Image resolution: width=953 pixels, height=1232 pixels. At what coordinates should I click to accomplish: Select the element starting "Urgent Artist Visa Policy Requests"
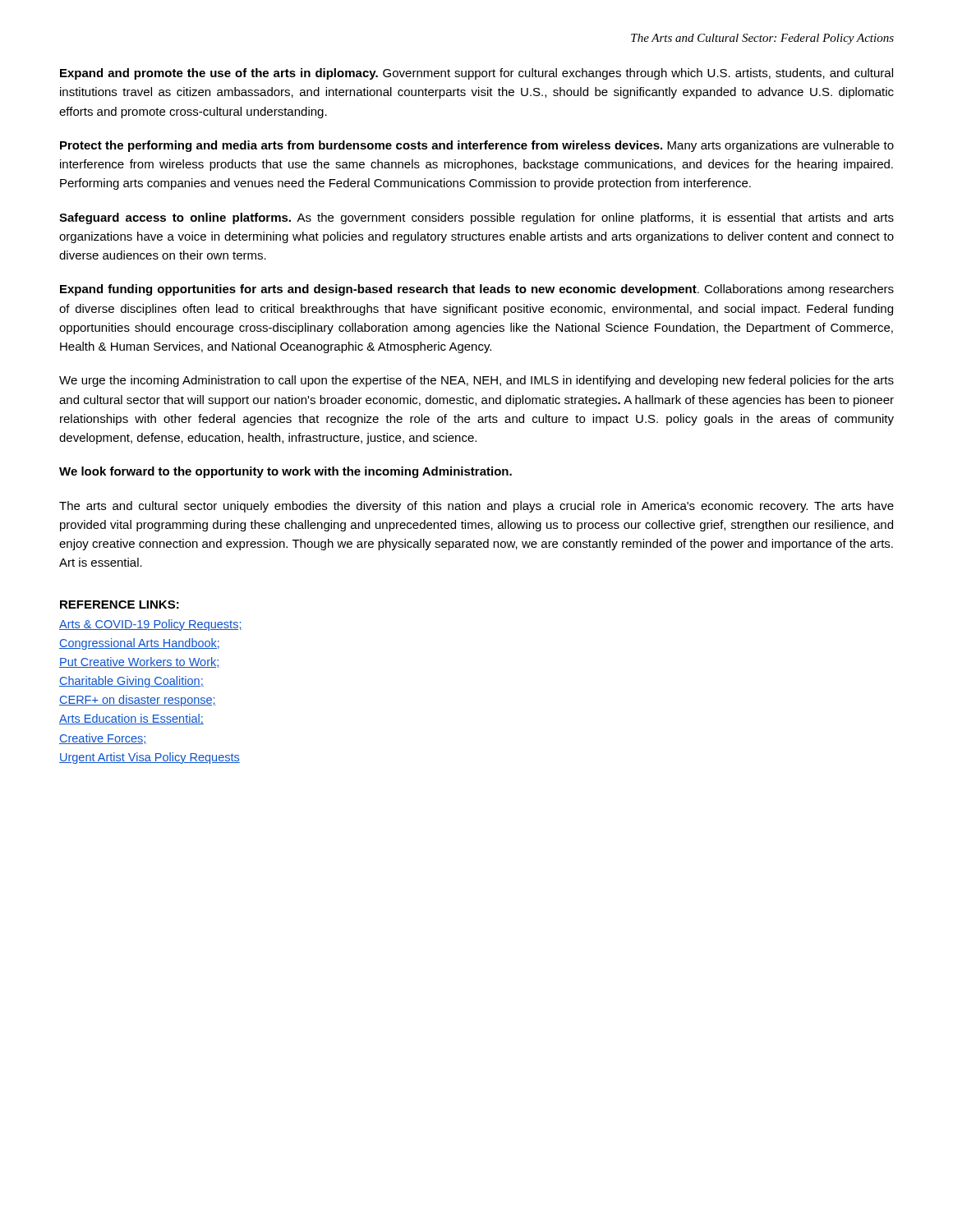pyautogui.click(x=150, y=758)
